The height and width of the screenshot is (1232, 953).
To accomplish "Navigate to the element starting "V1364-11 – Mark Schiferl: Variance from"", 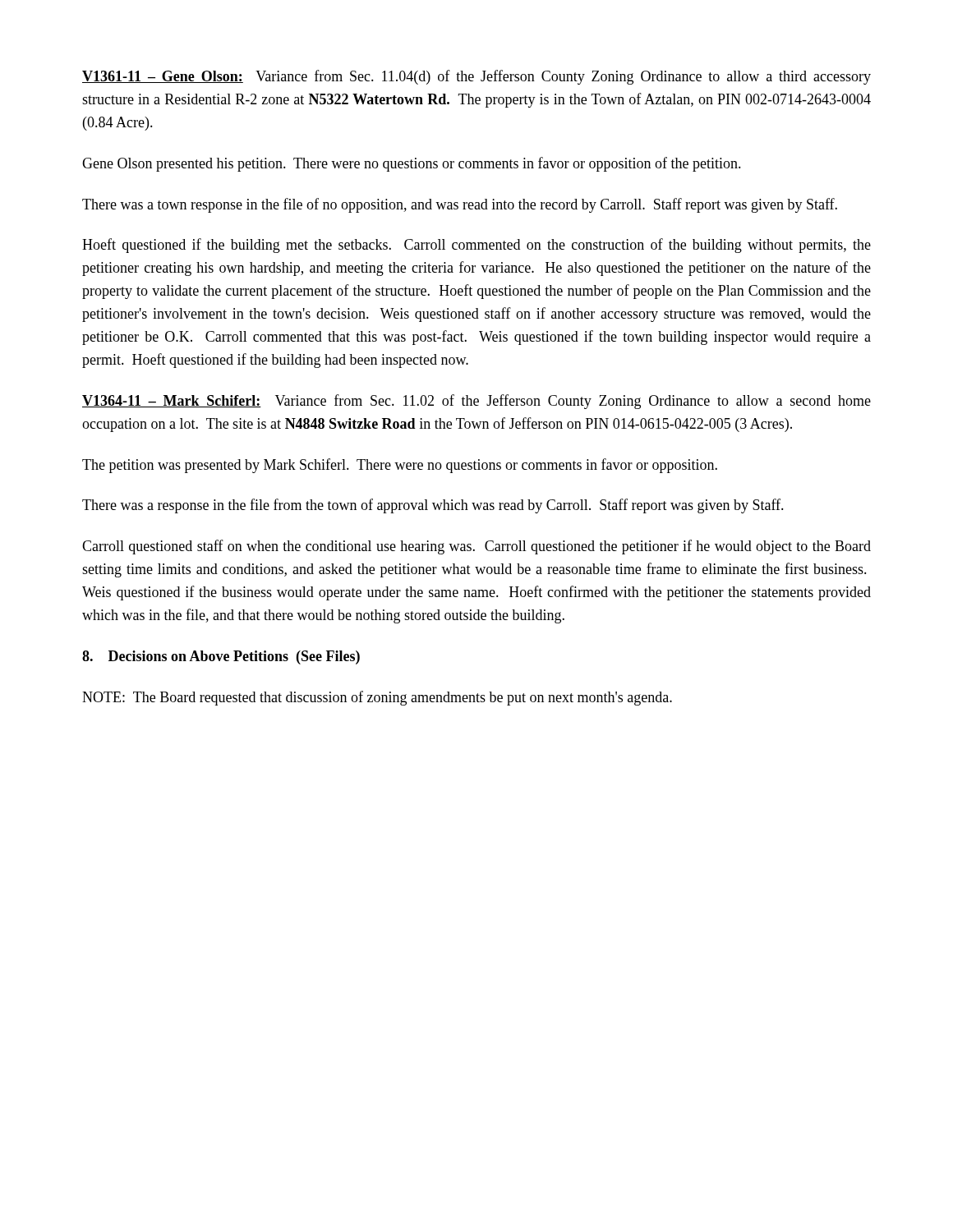I will click(x=476, y=412).
